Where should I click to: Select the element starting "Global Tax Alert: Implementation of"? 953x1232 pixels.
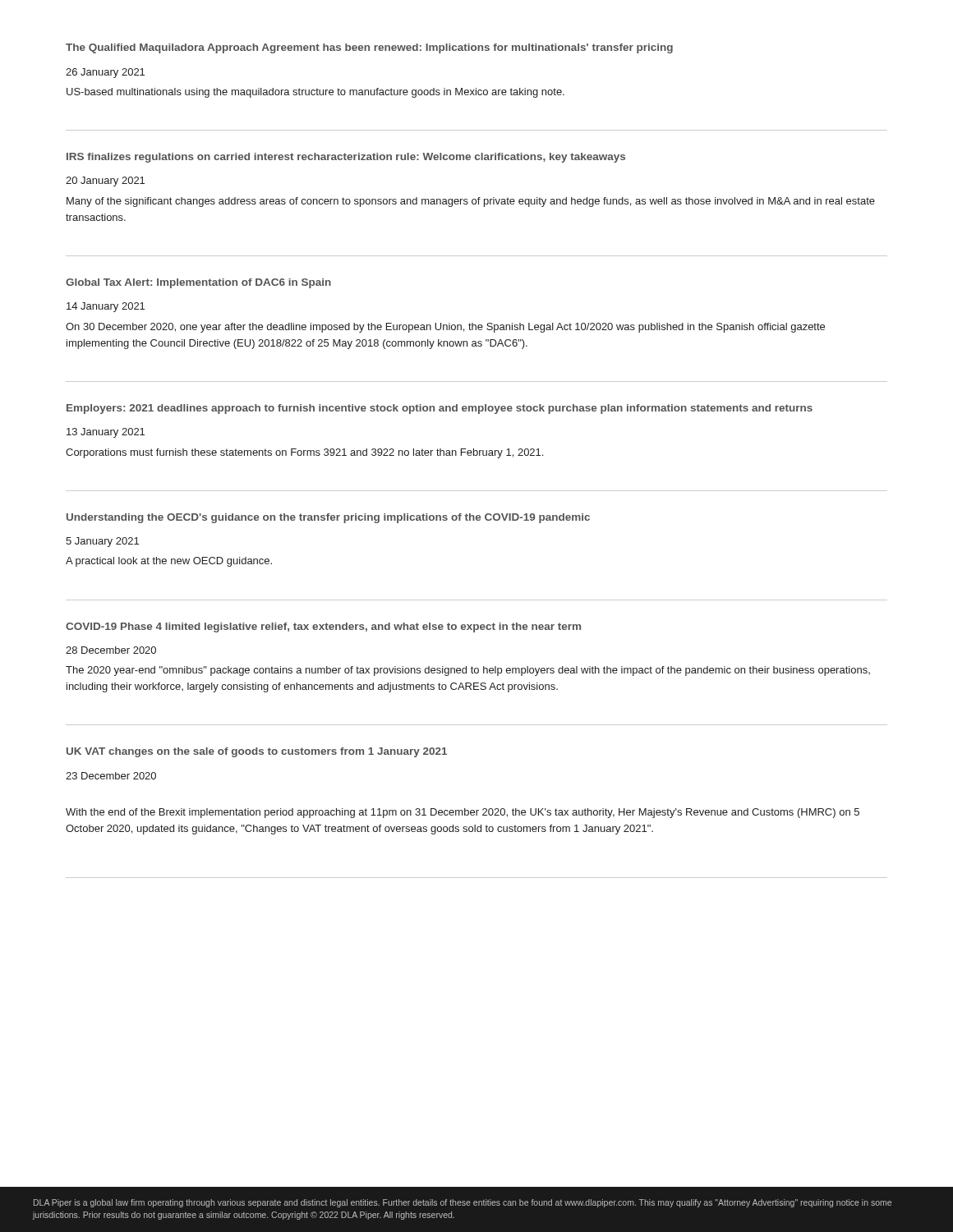(x=199, y=282)
